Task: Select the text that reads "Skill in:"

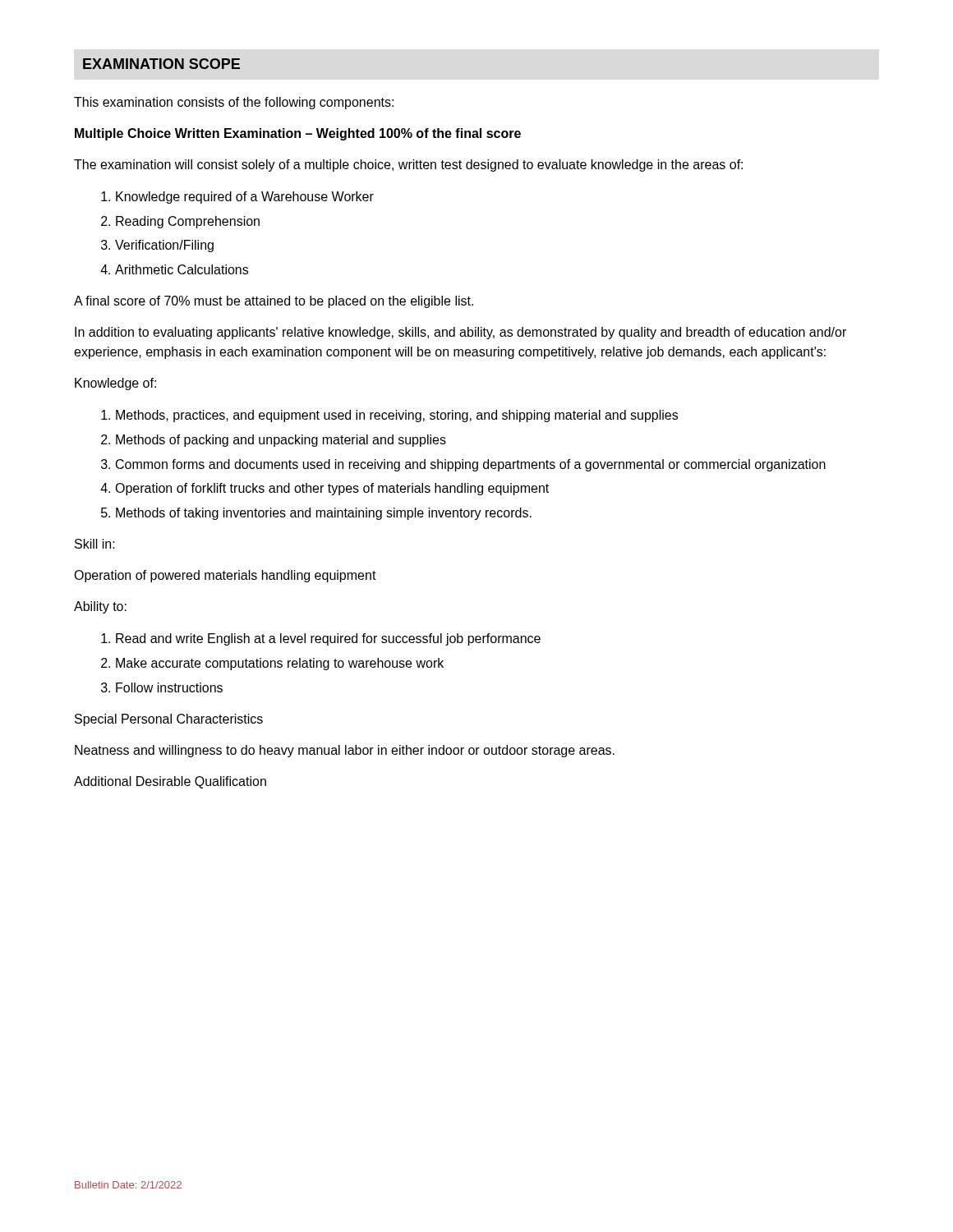Action: 95,544
